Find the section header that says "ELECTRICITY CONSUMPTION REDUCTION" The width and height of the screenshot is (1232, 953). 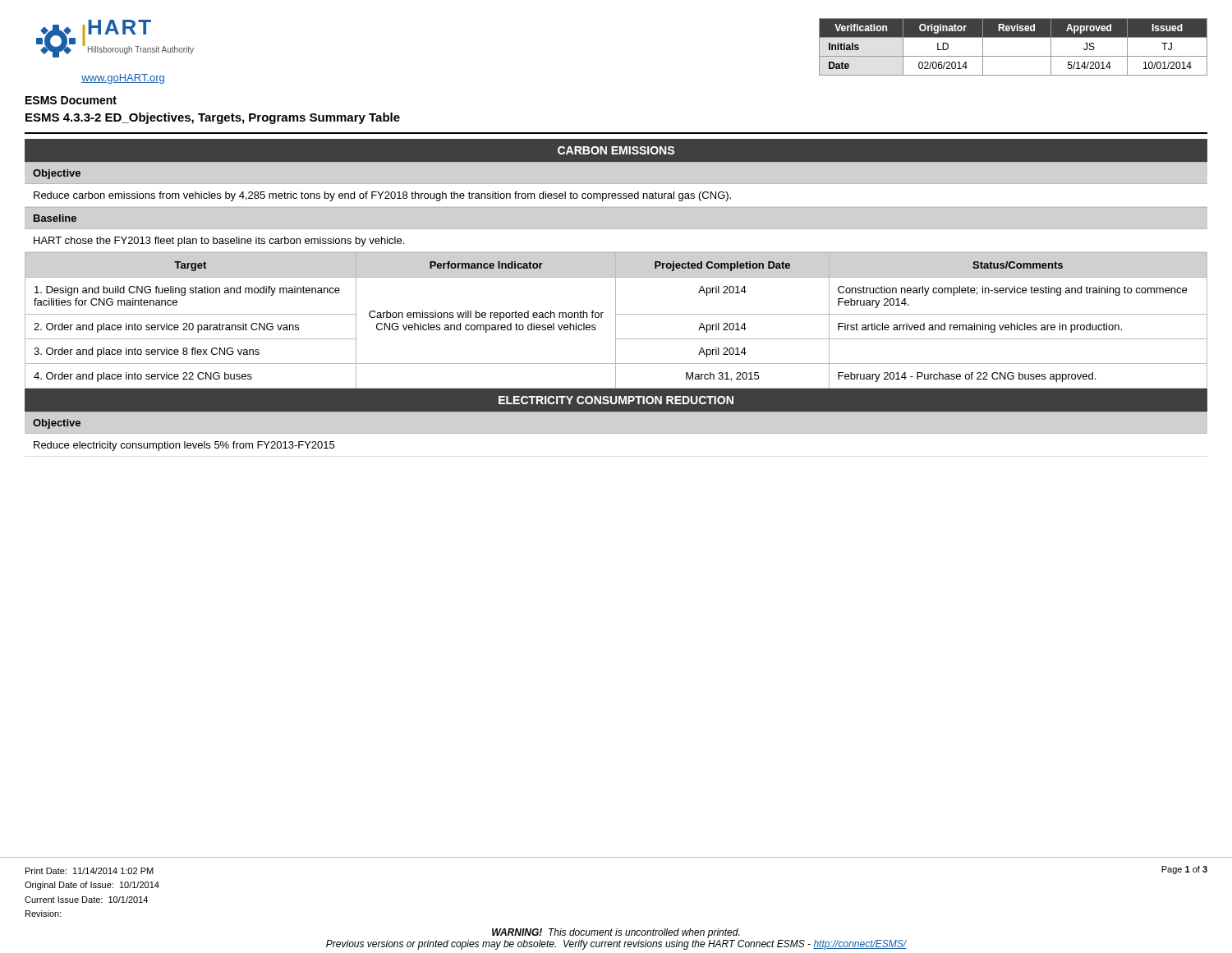click(x=616, y=400)
